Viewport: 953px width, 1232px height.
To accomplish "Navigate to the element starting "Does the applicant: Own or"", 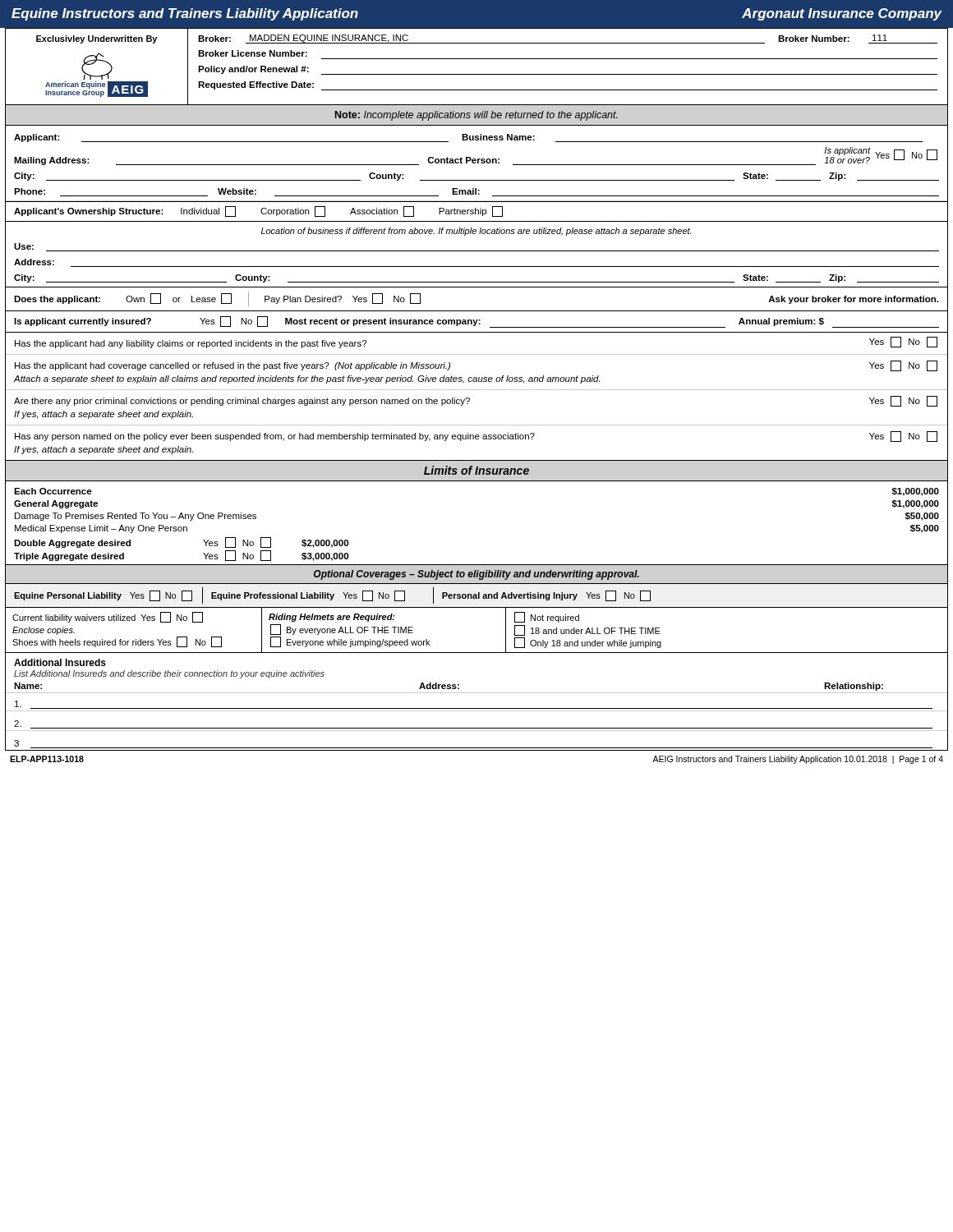I will 476,299.
